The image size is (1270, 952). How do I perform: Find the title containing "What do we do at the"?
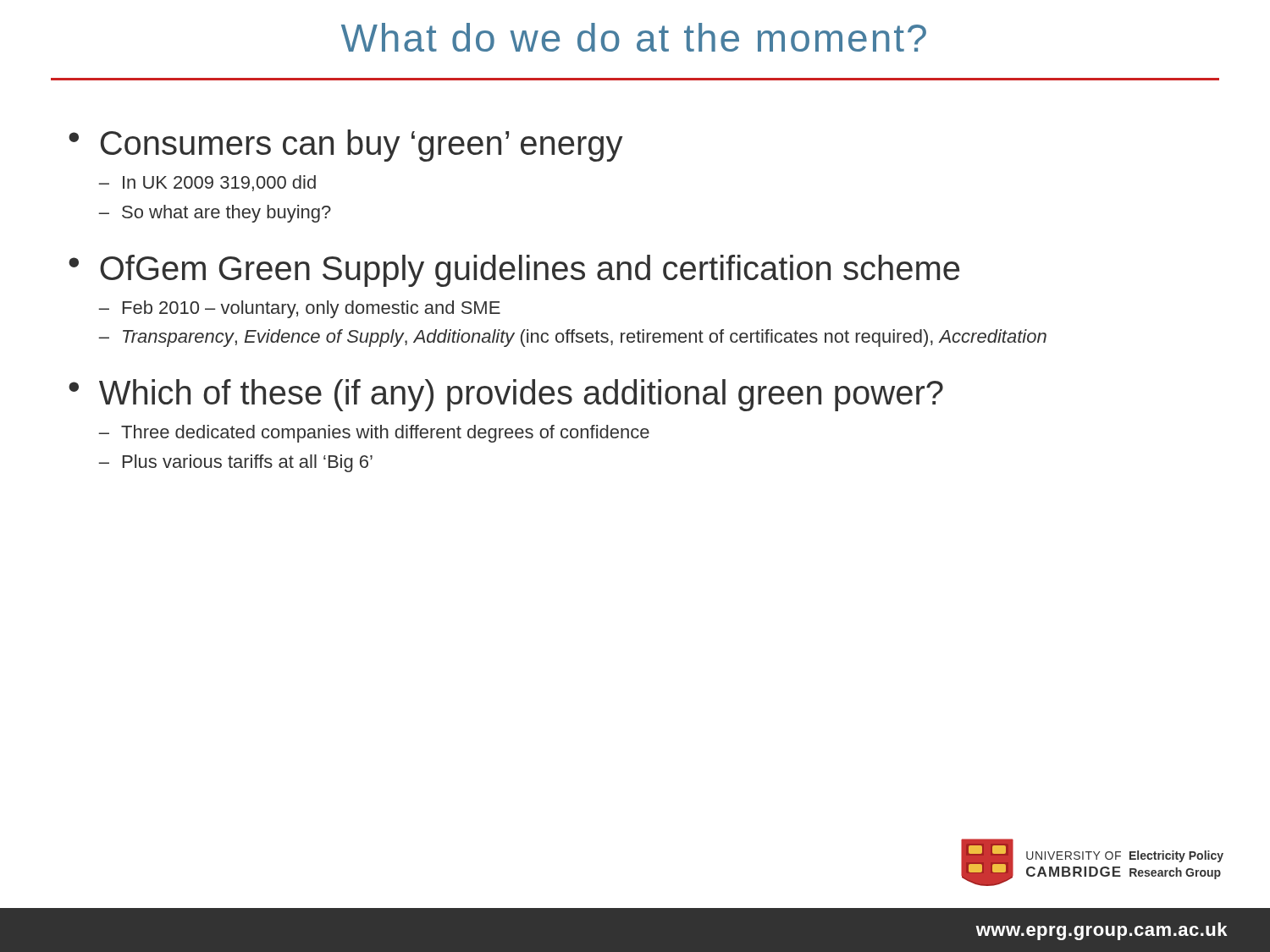(635, 38)
